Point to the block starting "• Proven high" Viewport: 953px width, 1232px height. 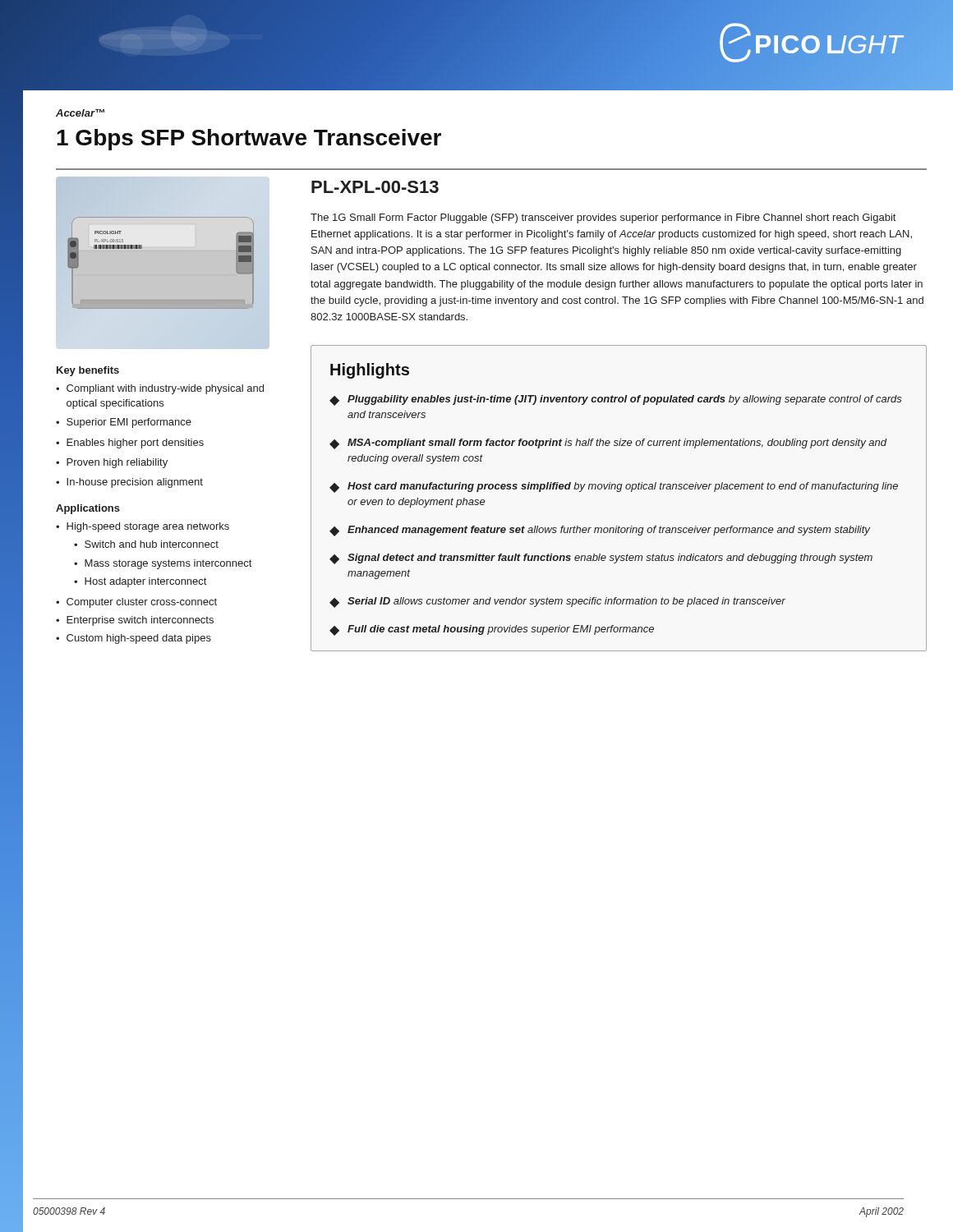tap(112, 463)
